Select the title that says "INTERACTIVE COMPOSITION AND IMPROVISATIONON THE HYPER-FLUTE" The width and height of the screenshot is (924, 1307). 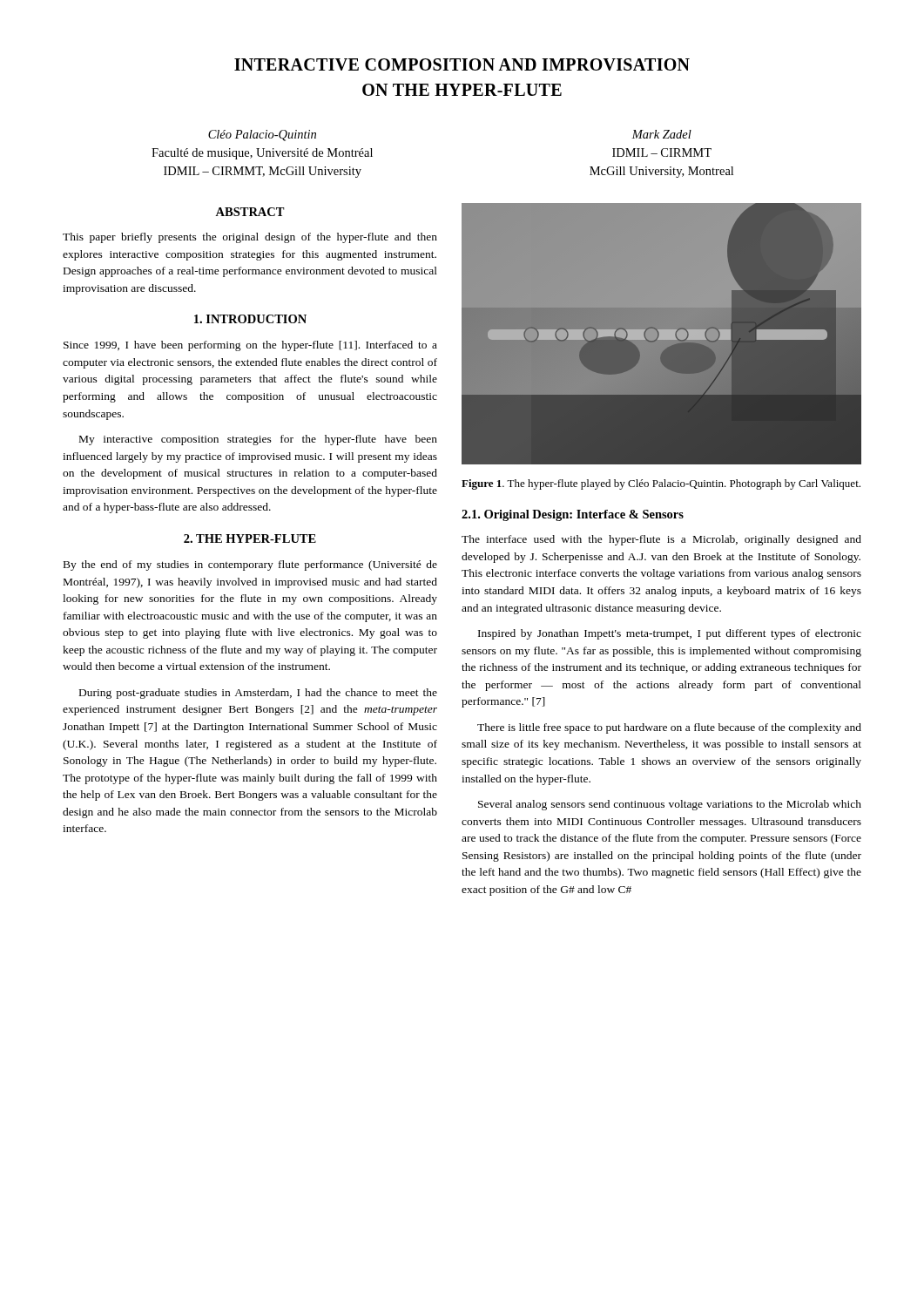pyautogui.click(x=462, y=78)
